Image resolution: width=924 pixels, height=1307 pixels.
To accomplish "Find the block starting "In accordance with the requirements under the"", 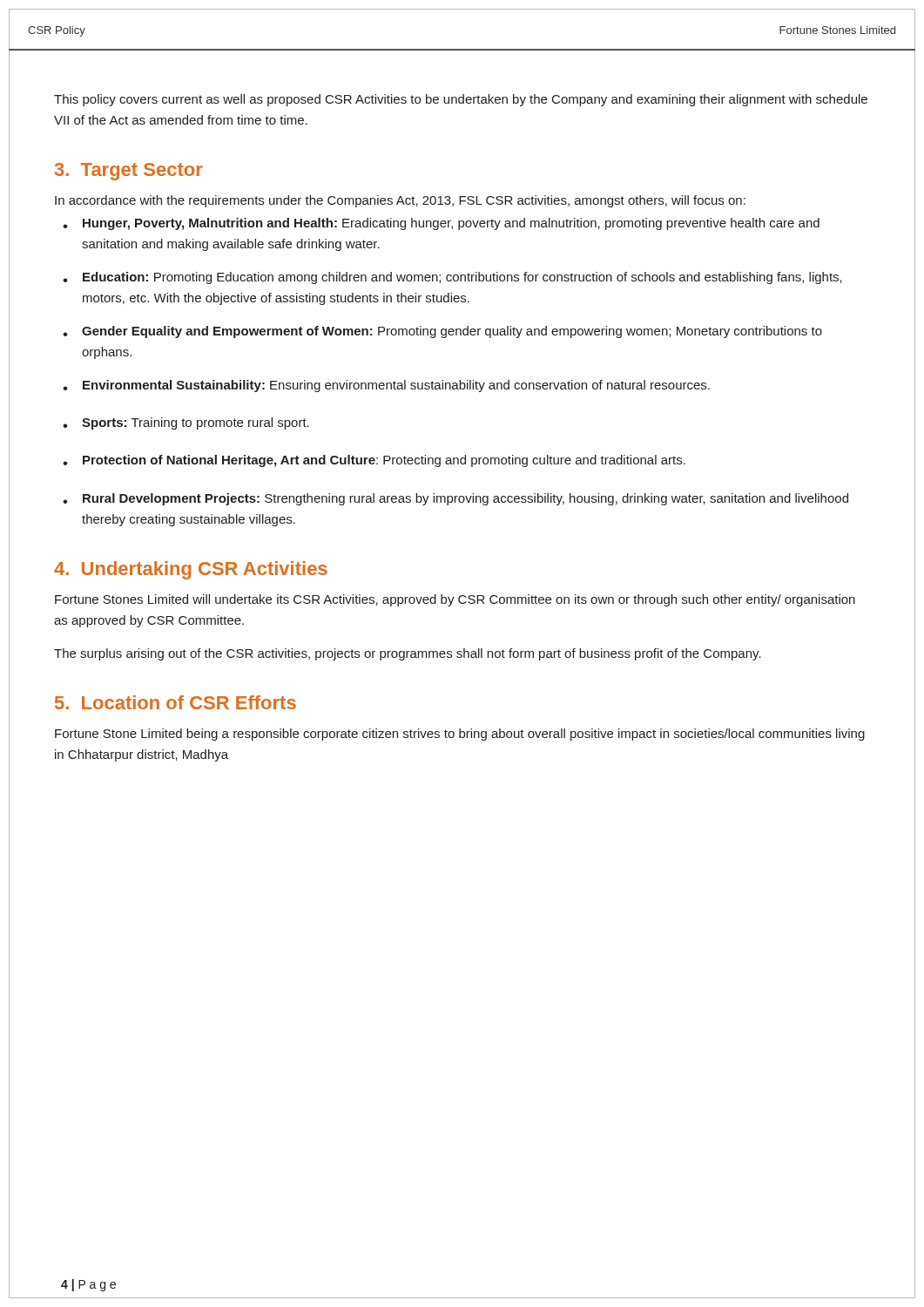I will coord(400,200).
